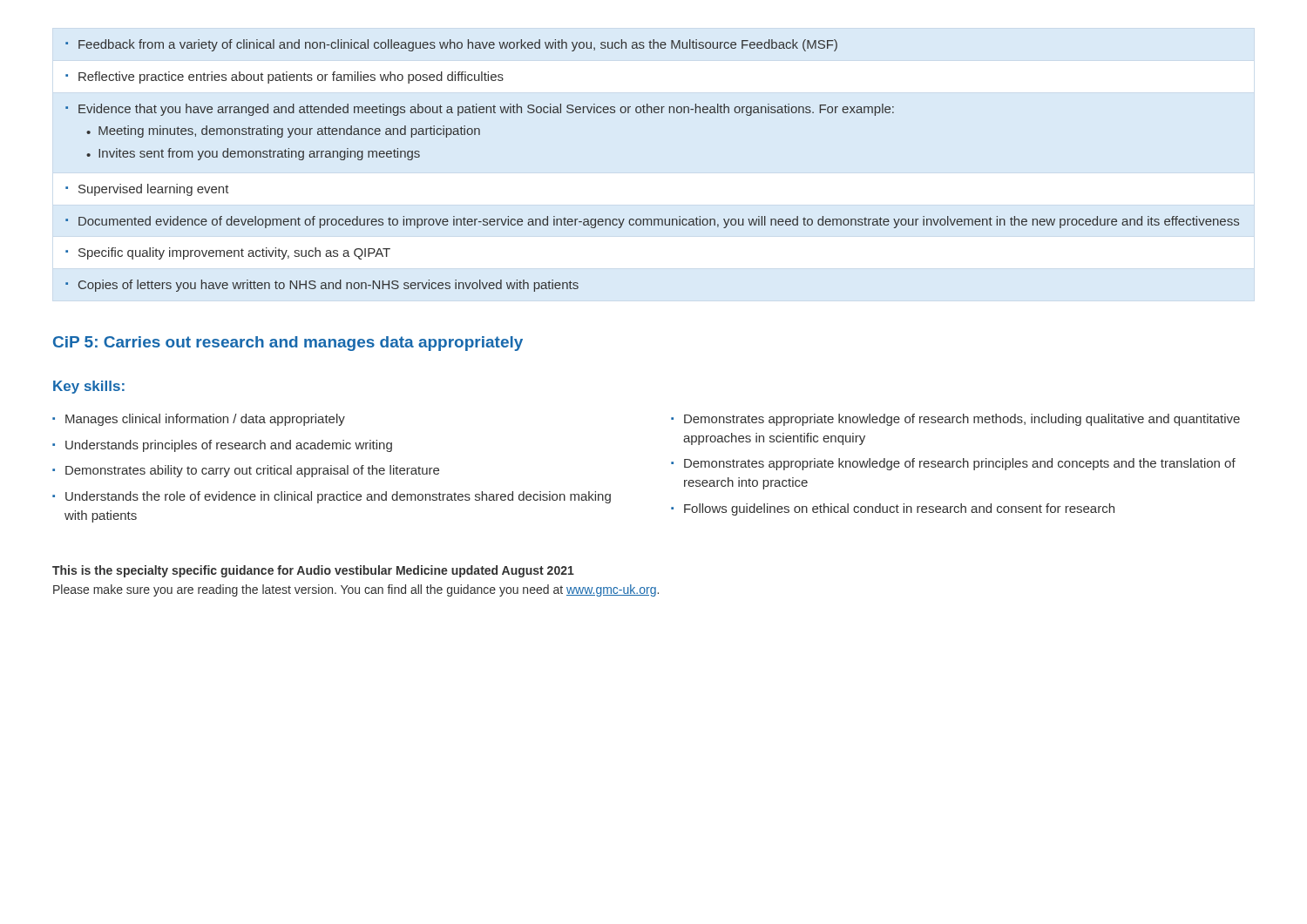The width and height of the screenshot is (1307, 924).
Task: Navigate to the block starting "Please make sure"
Action: (x=356, y=589)
